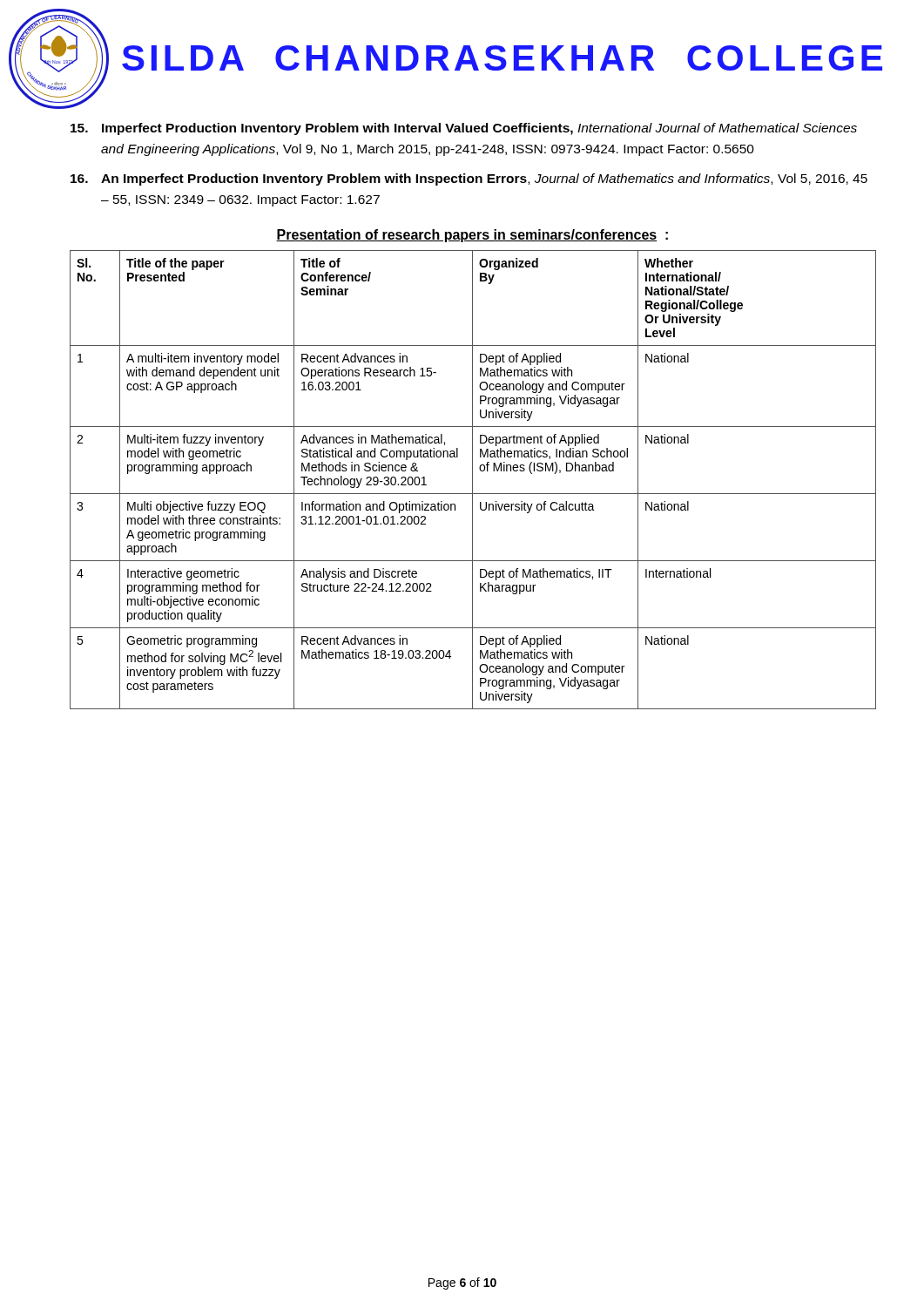Locate the list item that says "15. Imperfect Production Inventory Problem"
Viewport: 924px width, 1307px height.
pyautogui.click(x=473, y=139)
